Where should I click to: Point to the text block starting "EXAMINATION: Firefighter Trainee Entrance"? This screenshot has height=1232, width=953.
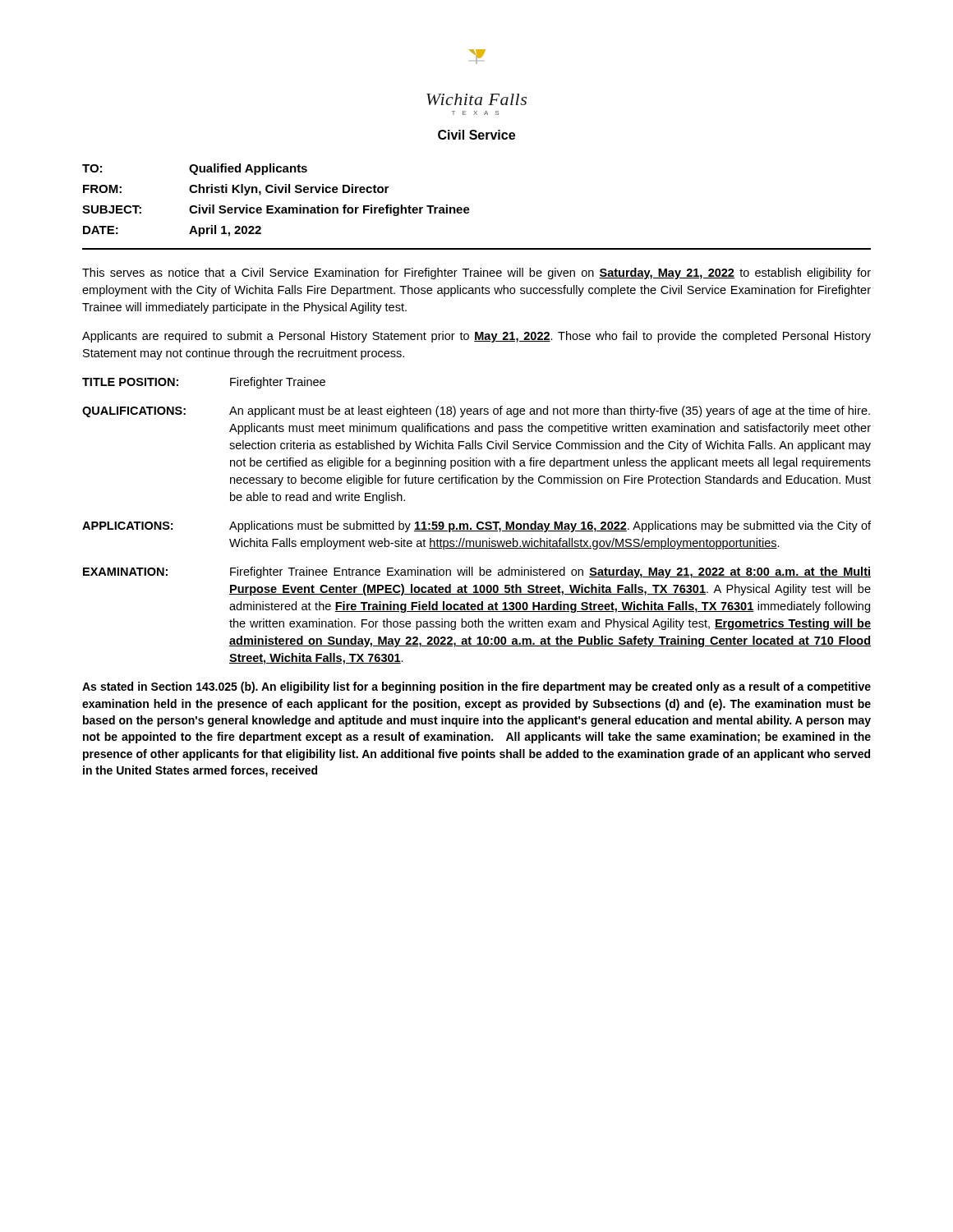coord(476,615)
